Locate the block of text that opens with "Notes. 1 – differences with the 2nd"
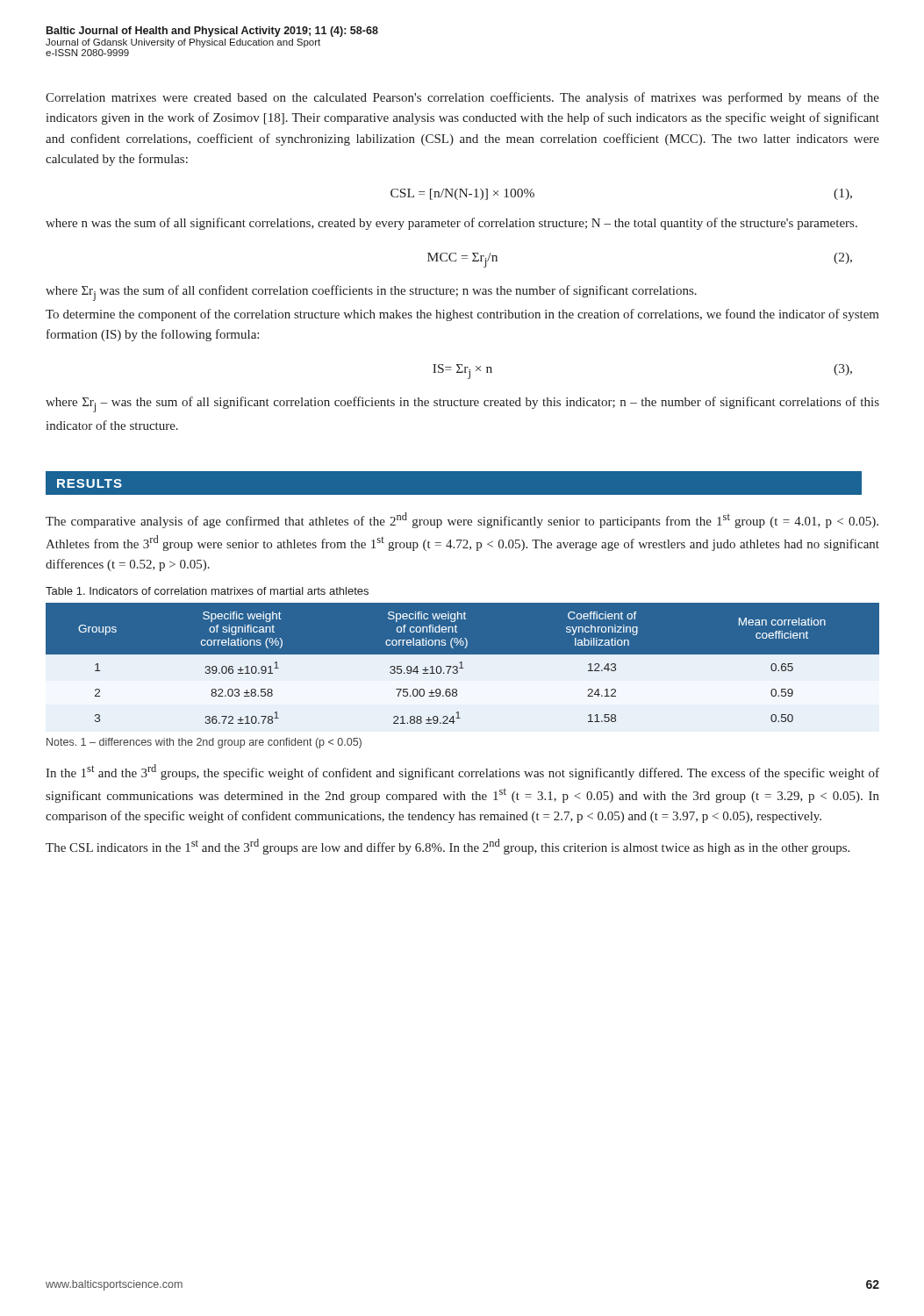 coord(204,742)
